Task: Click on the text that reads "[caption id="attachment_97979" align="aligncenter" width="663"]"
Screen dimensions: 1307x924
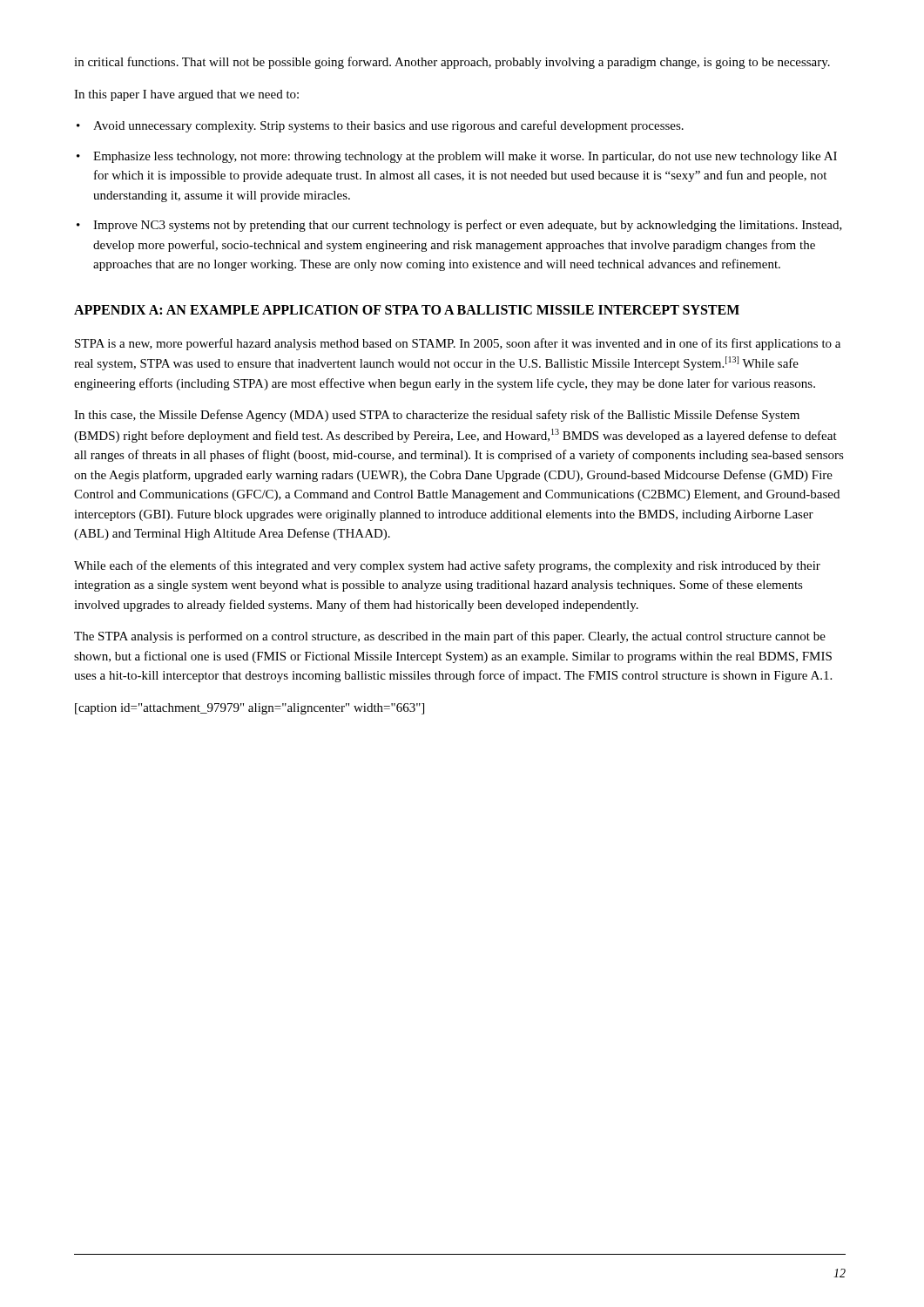Action: click(250, 709)
